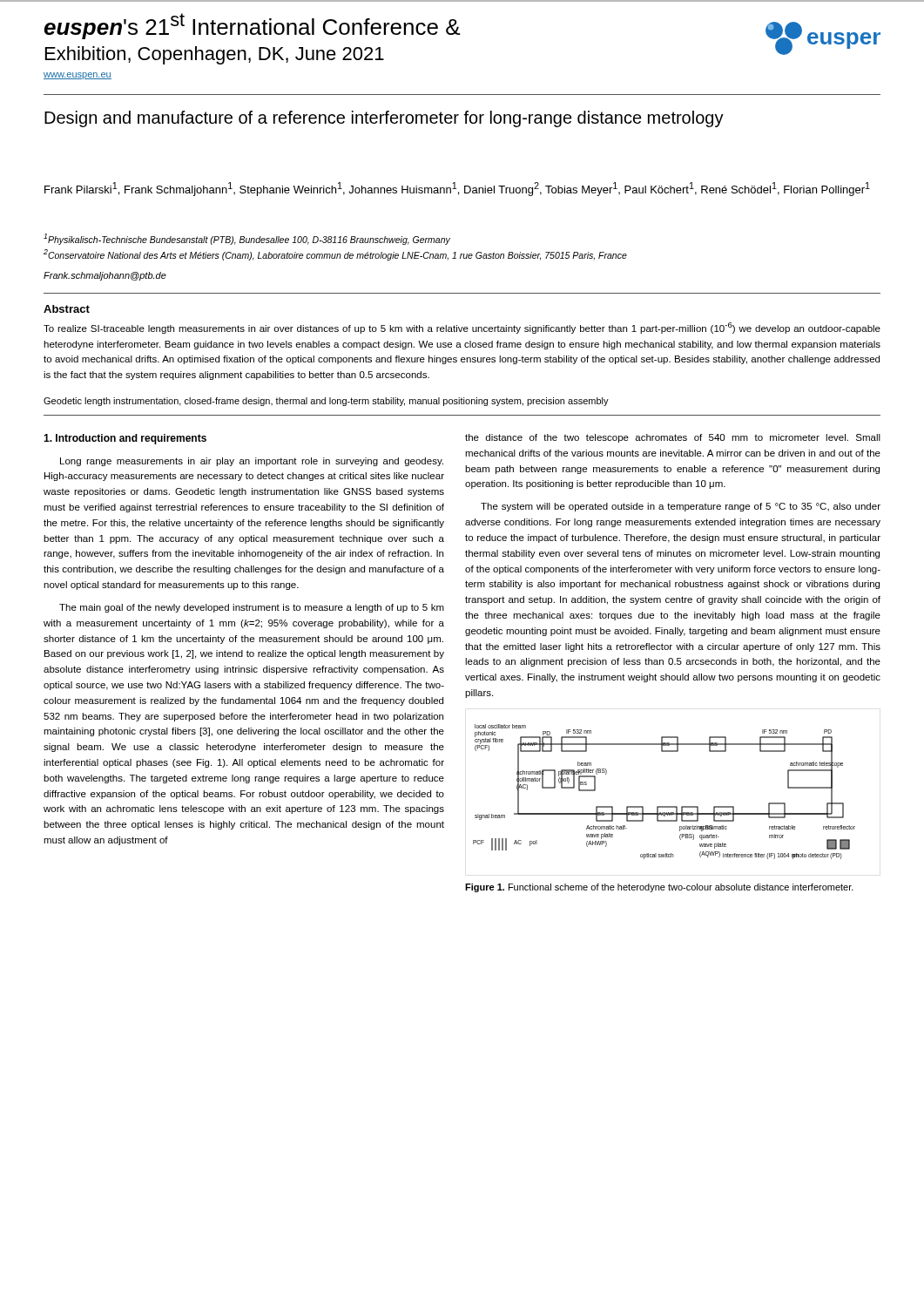The image size is (924, 1307).
Task: Navigate to the block starting "1Physikalisch-Technische Bundesanstalt (PTB), Bundesallee"
Action: (x=335, y=246)
